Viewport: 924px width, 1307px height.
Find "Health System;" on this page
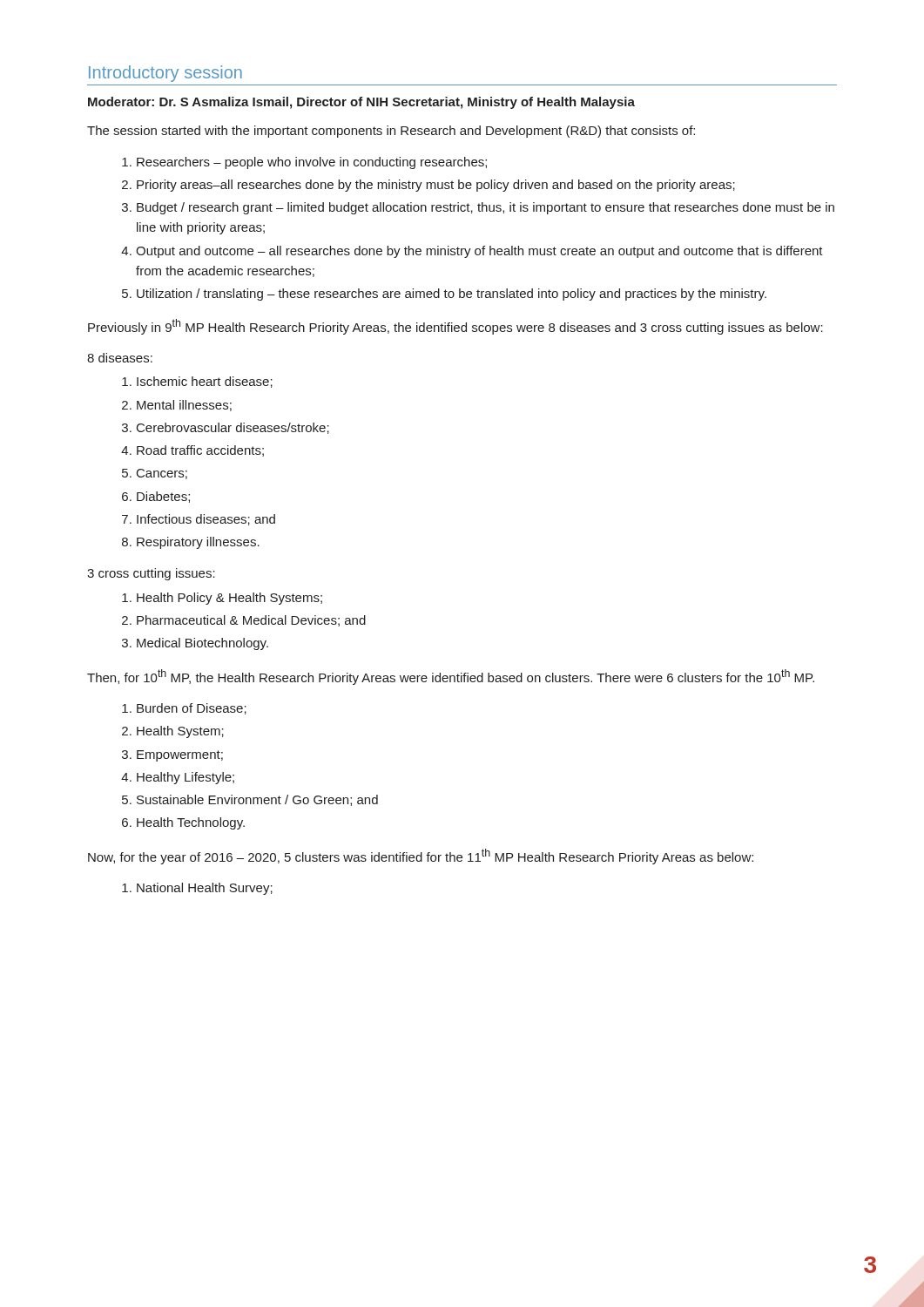[180, 731]
